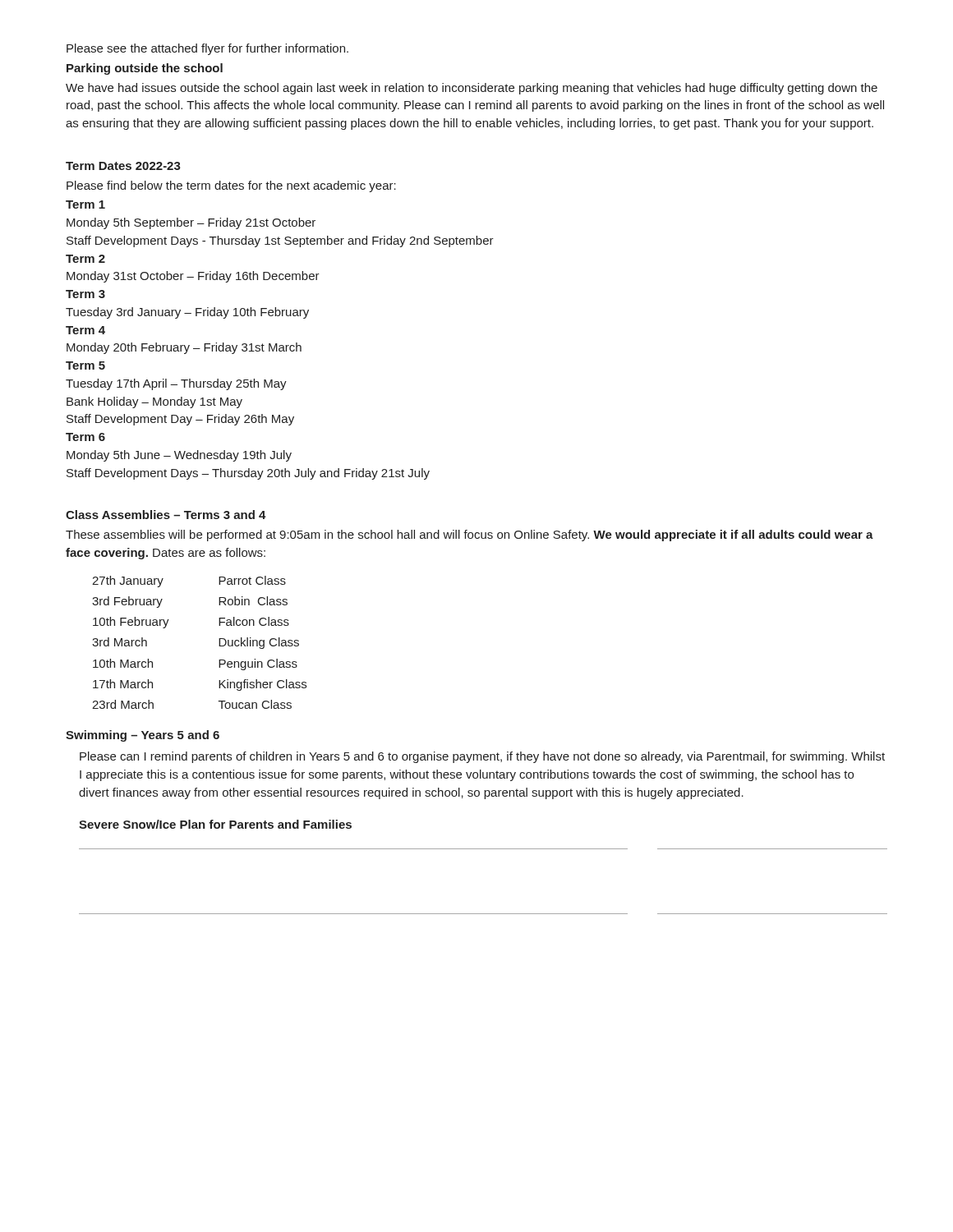Screen dimensions: 1232x953
Task: Navigate to the region starting "Swimming – Years 5"
Action: click(143, 735)
